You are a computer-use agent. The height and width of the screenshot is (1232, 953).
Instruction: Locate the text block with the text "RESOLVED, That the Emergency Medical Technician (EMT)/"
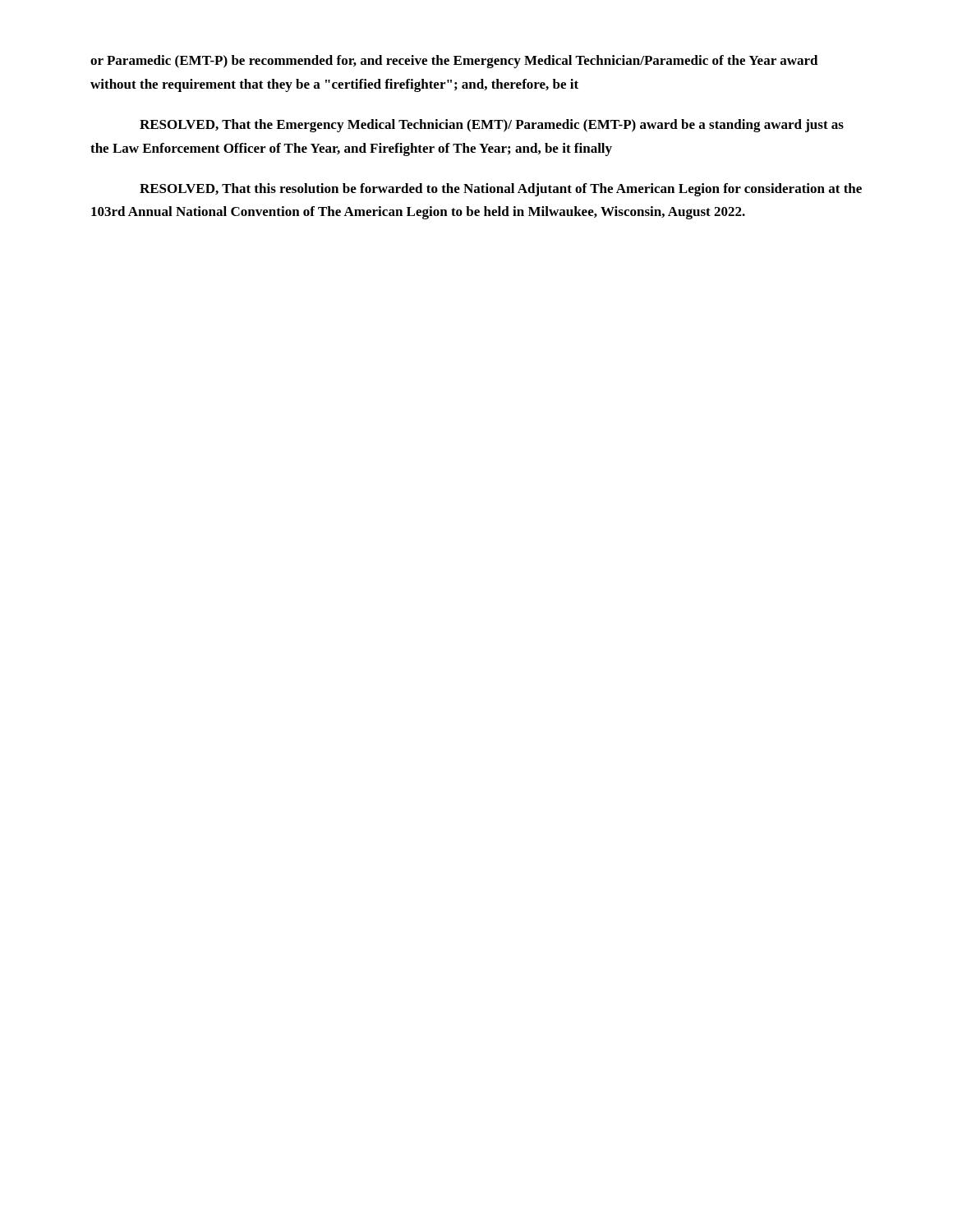coord(476,137)
